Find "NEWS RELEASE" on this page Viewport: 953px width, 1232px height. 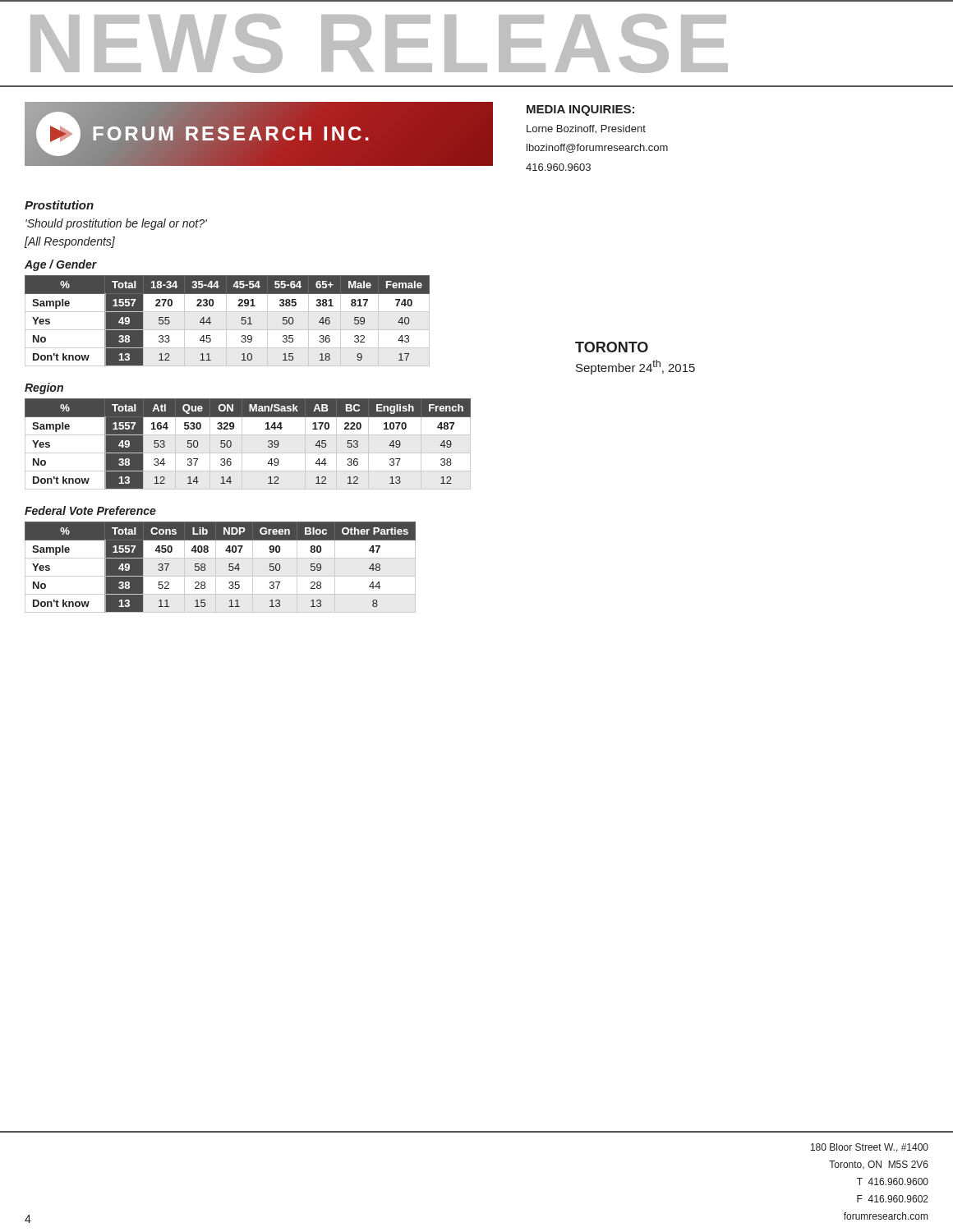(x=380, y=43)
